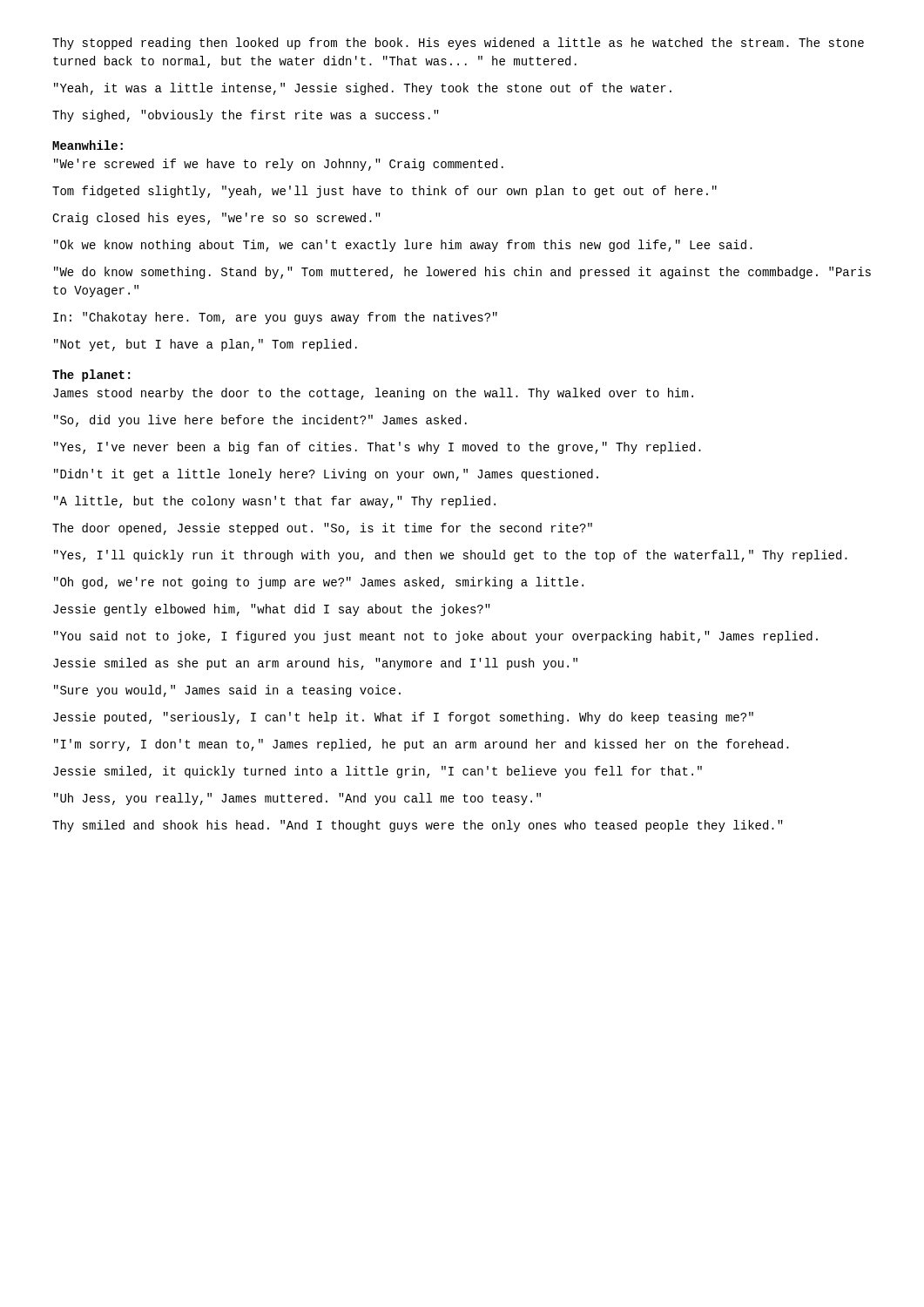Locate the text starting "Tom fidgeted slightly, "yeah, we'll just have to"
Screen dimensions: 1307x924
point(385,192)
